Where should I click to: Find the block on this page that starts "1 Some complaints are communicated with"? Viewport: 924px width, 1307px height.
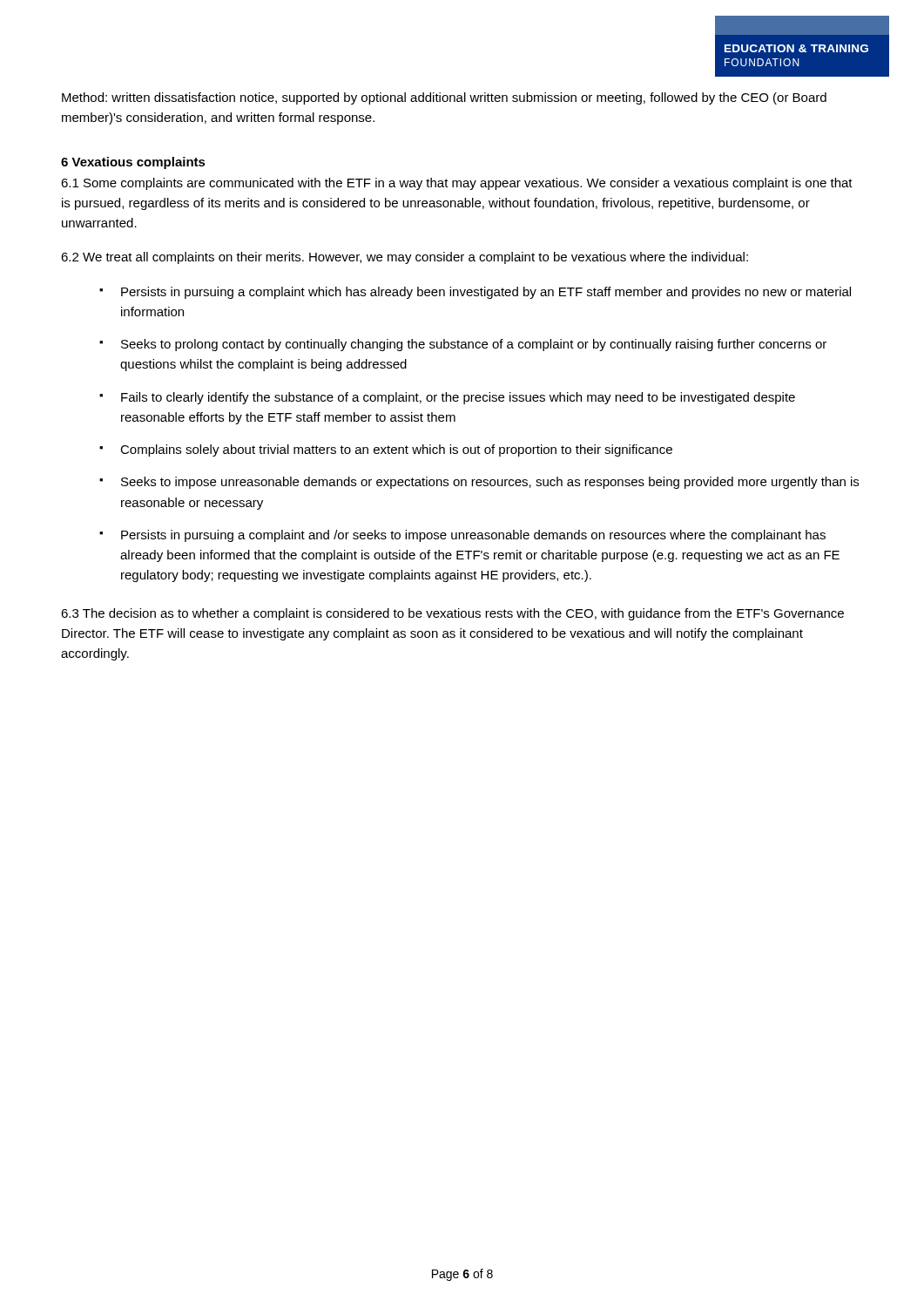[x=457, y=202]
